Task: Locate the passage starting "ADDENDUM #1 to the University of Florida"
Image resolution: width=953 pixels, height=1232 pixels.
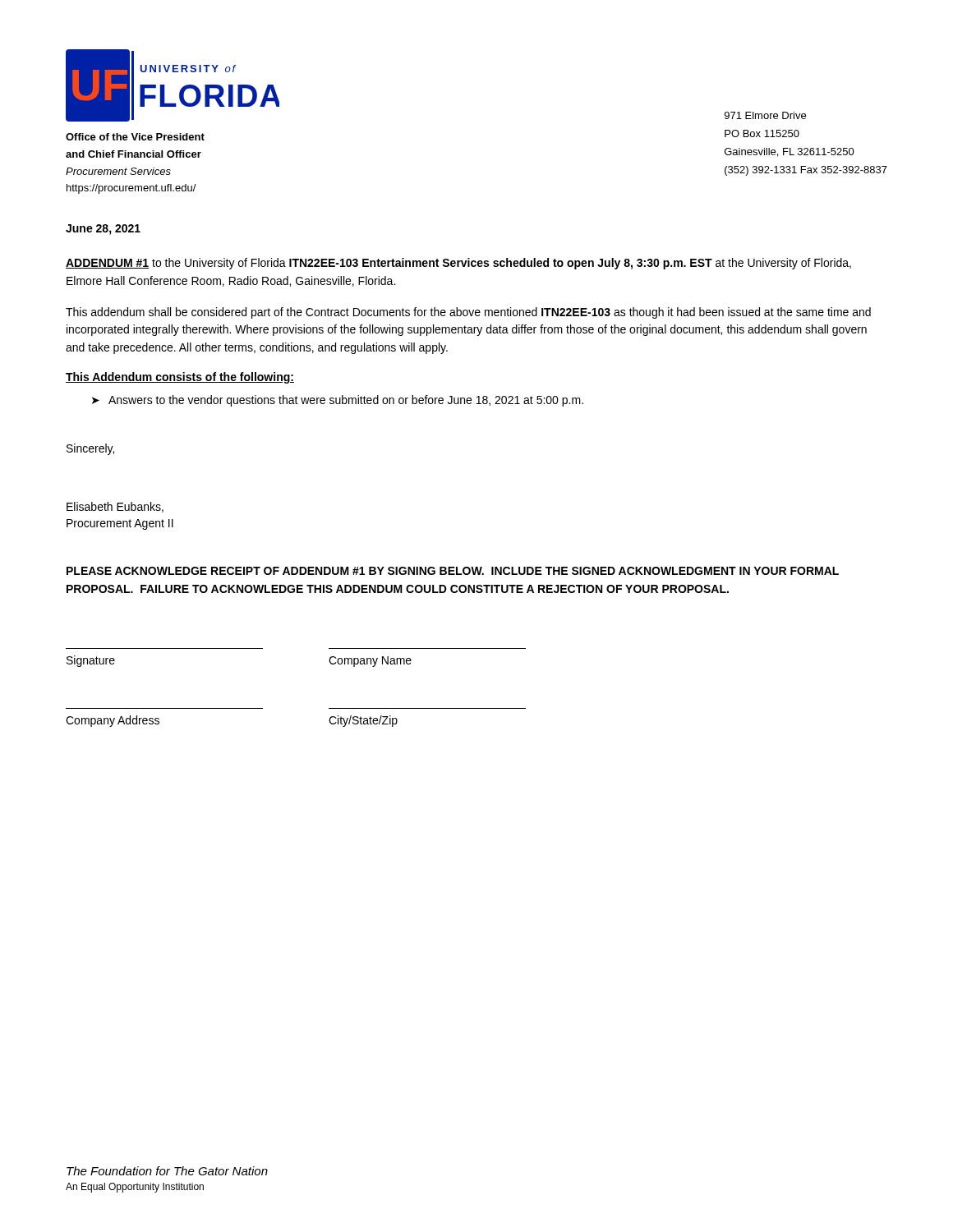Action: [x=459, y=272]
